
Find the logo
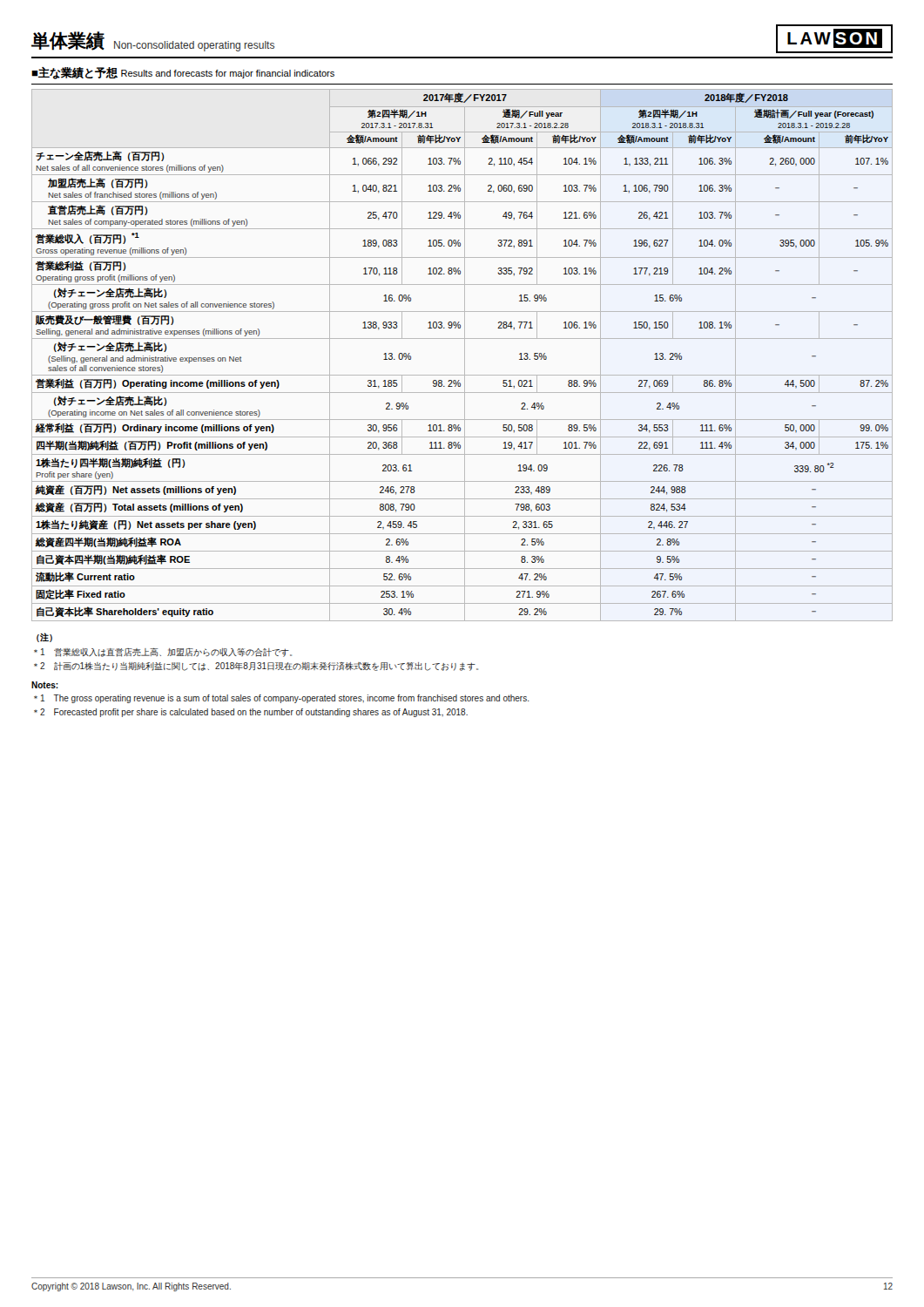834,39
